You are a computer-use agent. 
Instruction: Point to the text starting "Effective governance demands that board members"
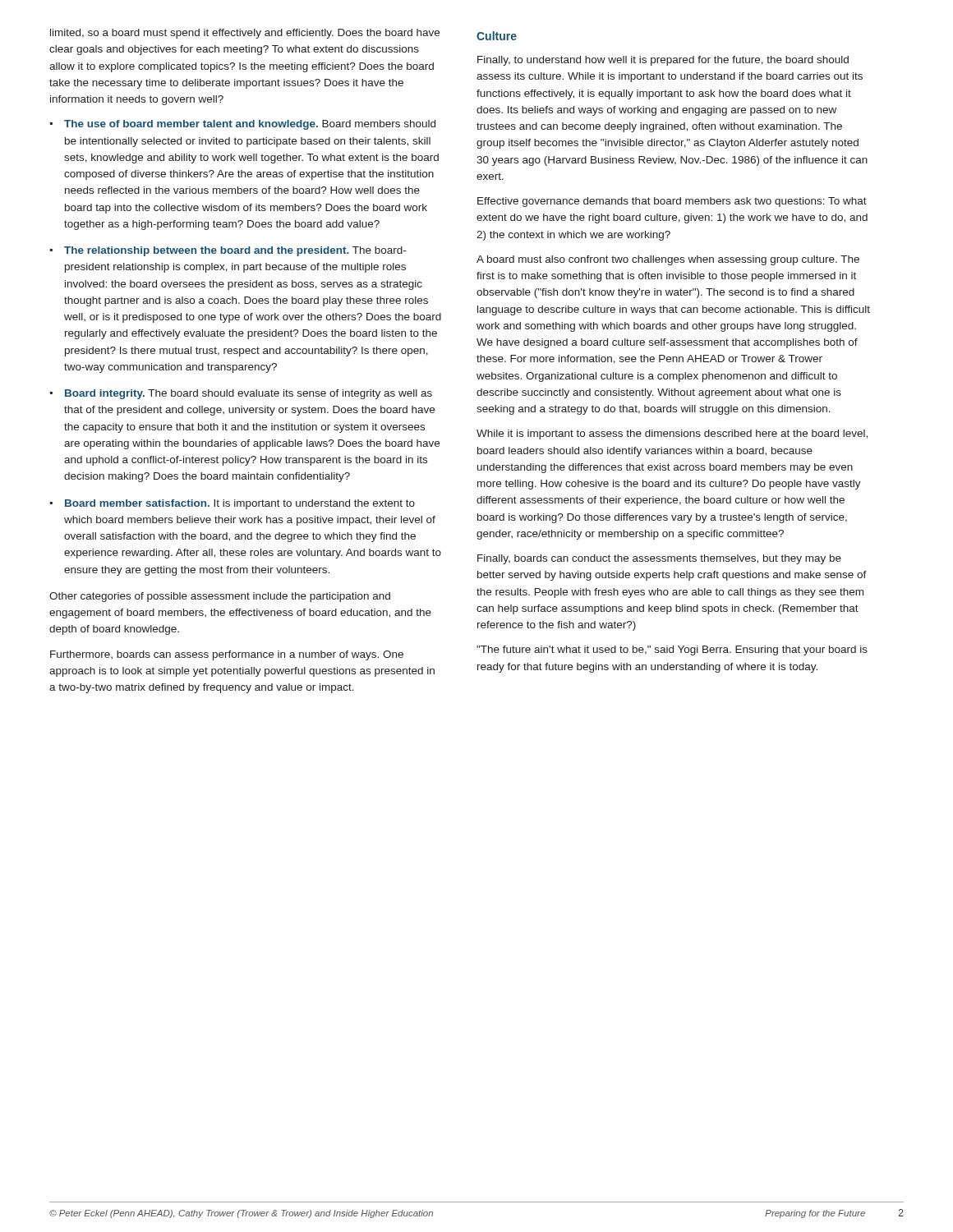click(x=674, y=218)
